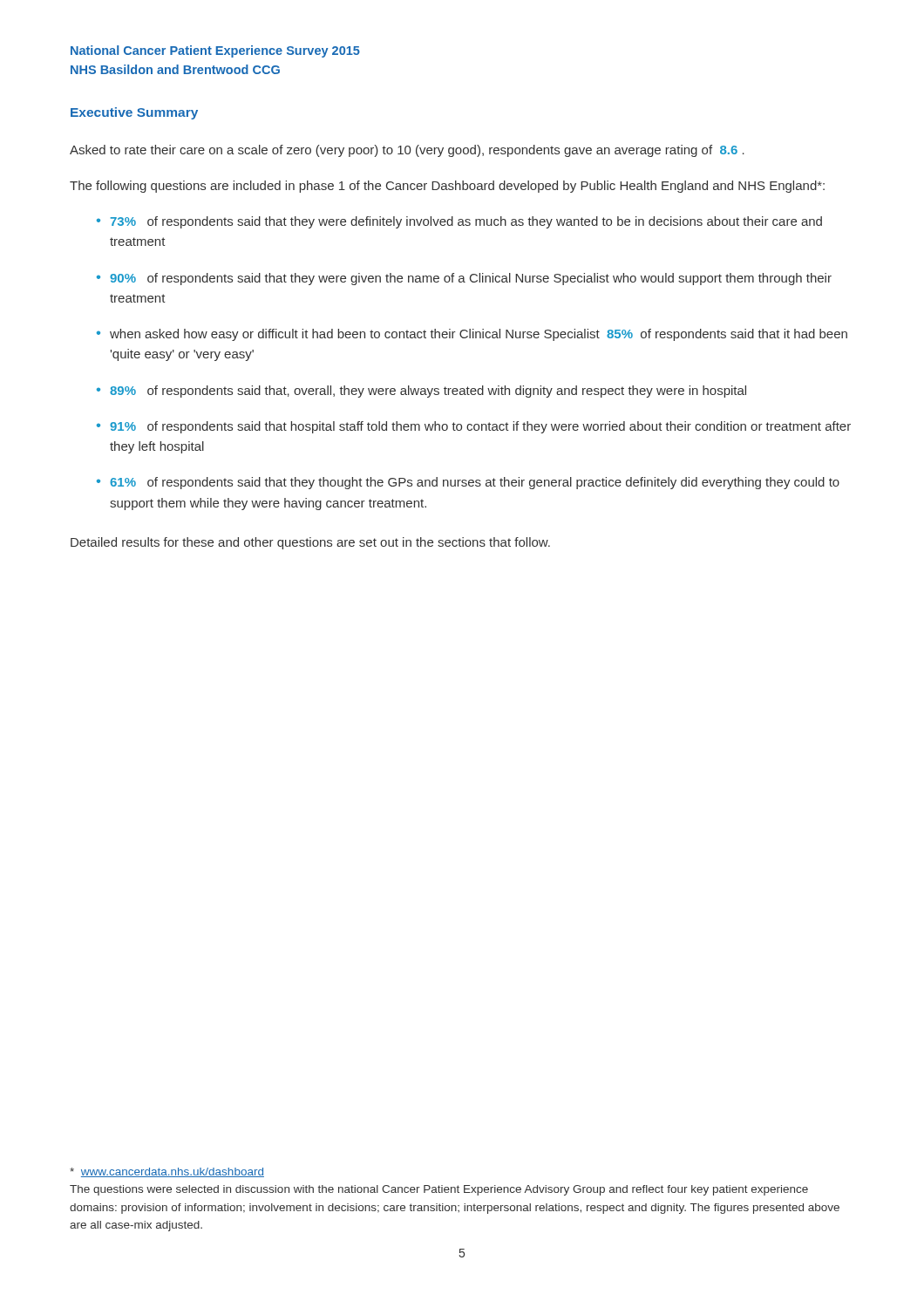Select the element starting "• 89% of respondents said that, overall, they"
The height and width of the screenshot is (1308, 924).
(x=422, y=390)
